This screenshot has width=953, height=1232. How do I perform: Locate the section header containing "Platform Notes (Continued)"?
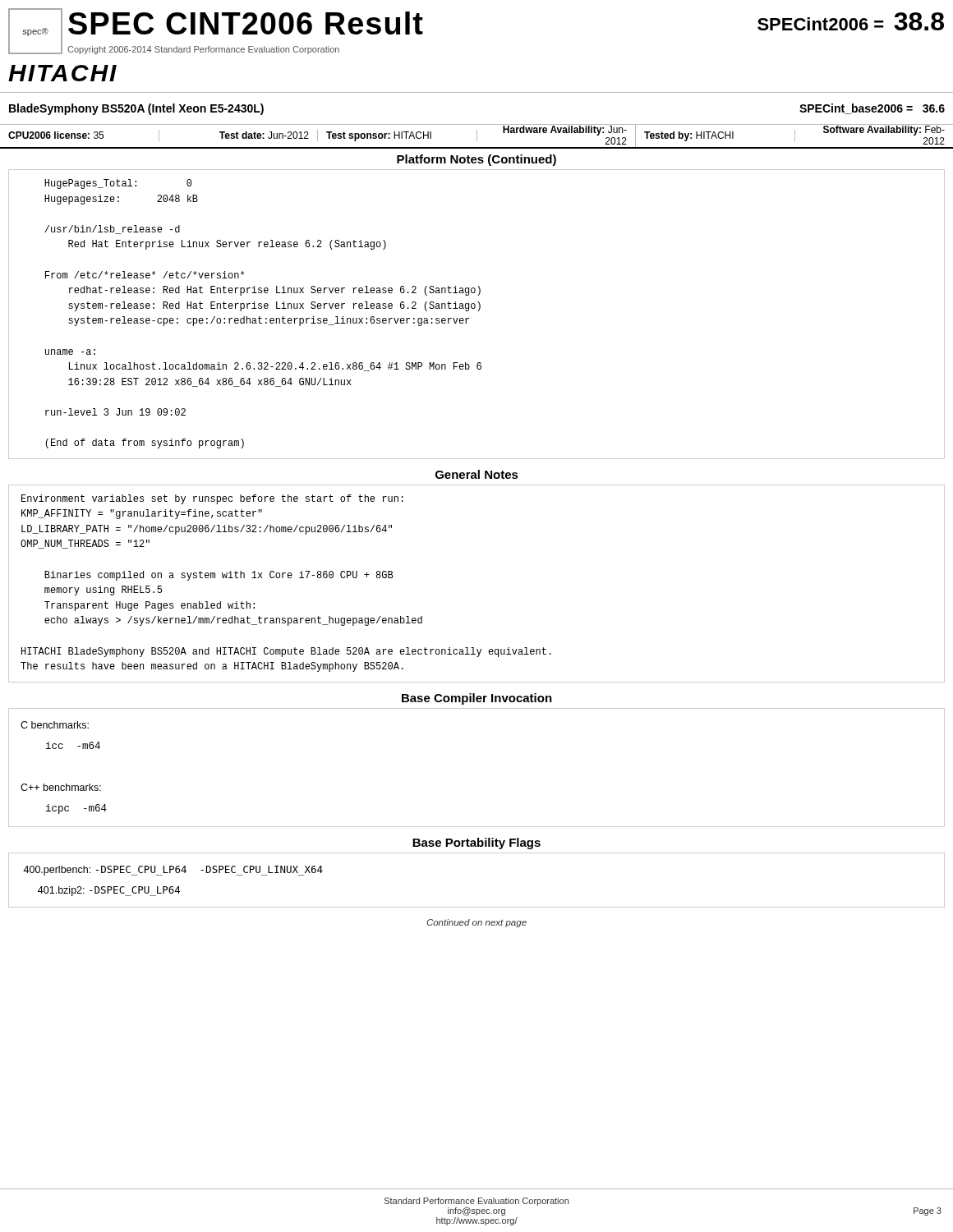pos(476,159)
